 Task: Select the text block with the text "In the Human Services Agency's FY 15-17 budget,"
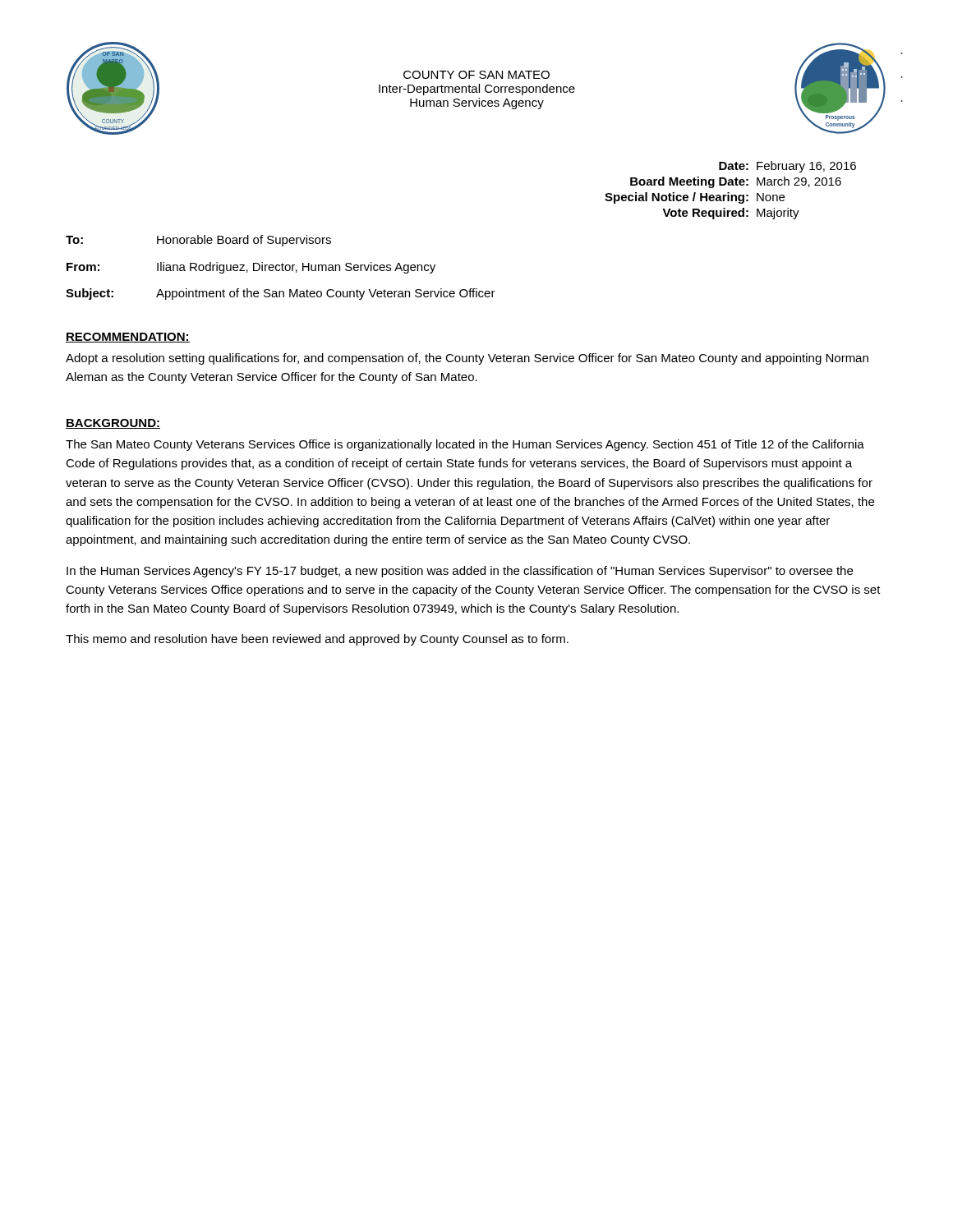[x=473, y=589]
